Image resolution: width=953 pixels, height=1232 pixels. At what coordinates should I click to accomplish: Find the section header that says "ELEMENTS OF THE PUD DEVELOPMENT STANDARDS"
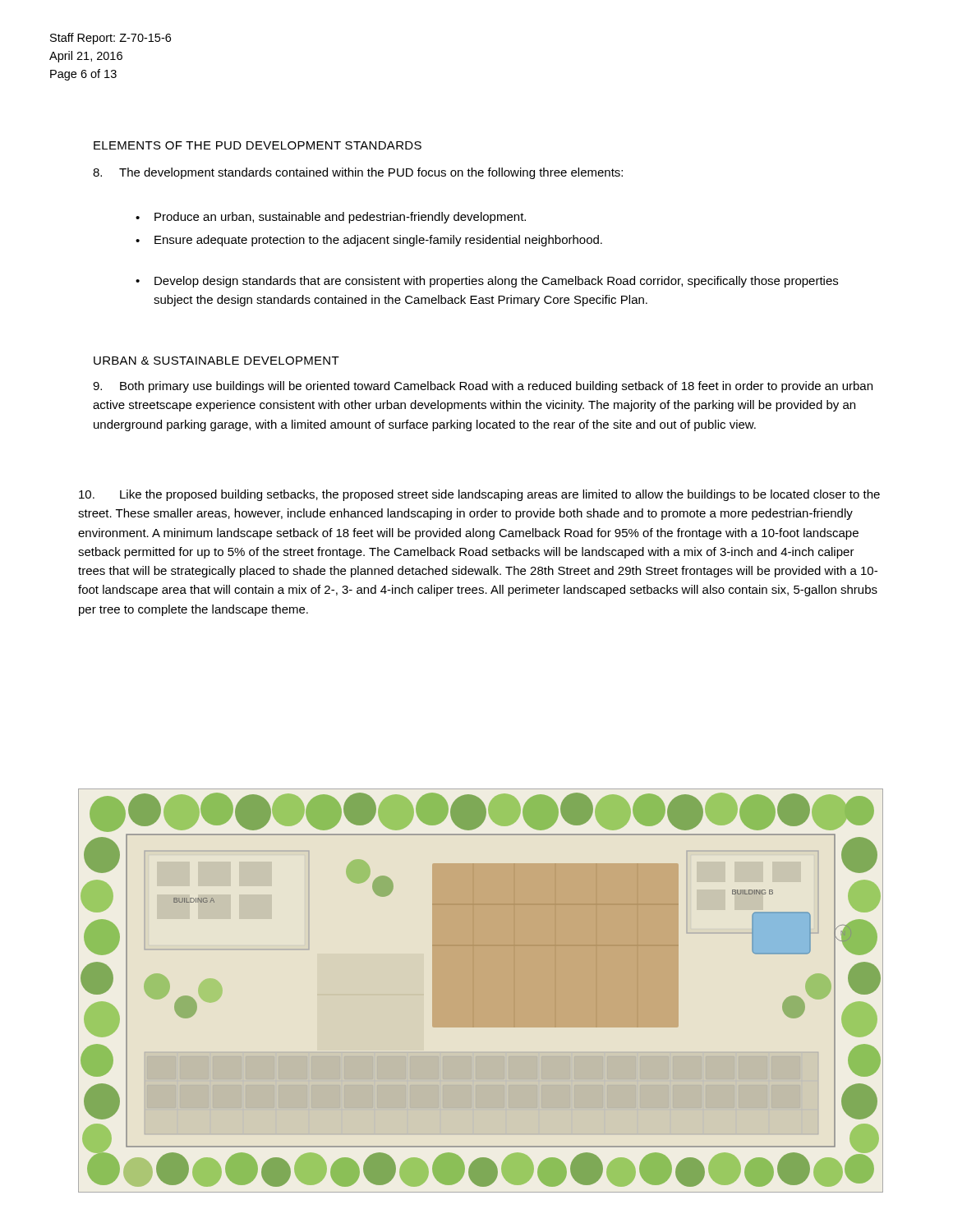click(257, 145)
